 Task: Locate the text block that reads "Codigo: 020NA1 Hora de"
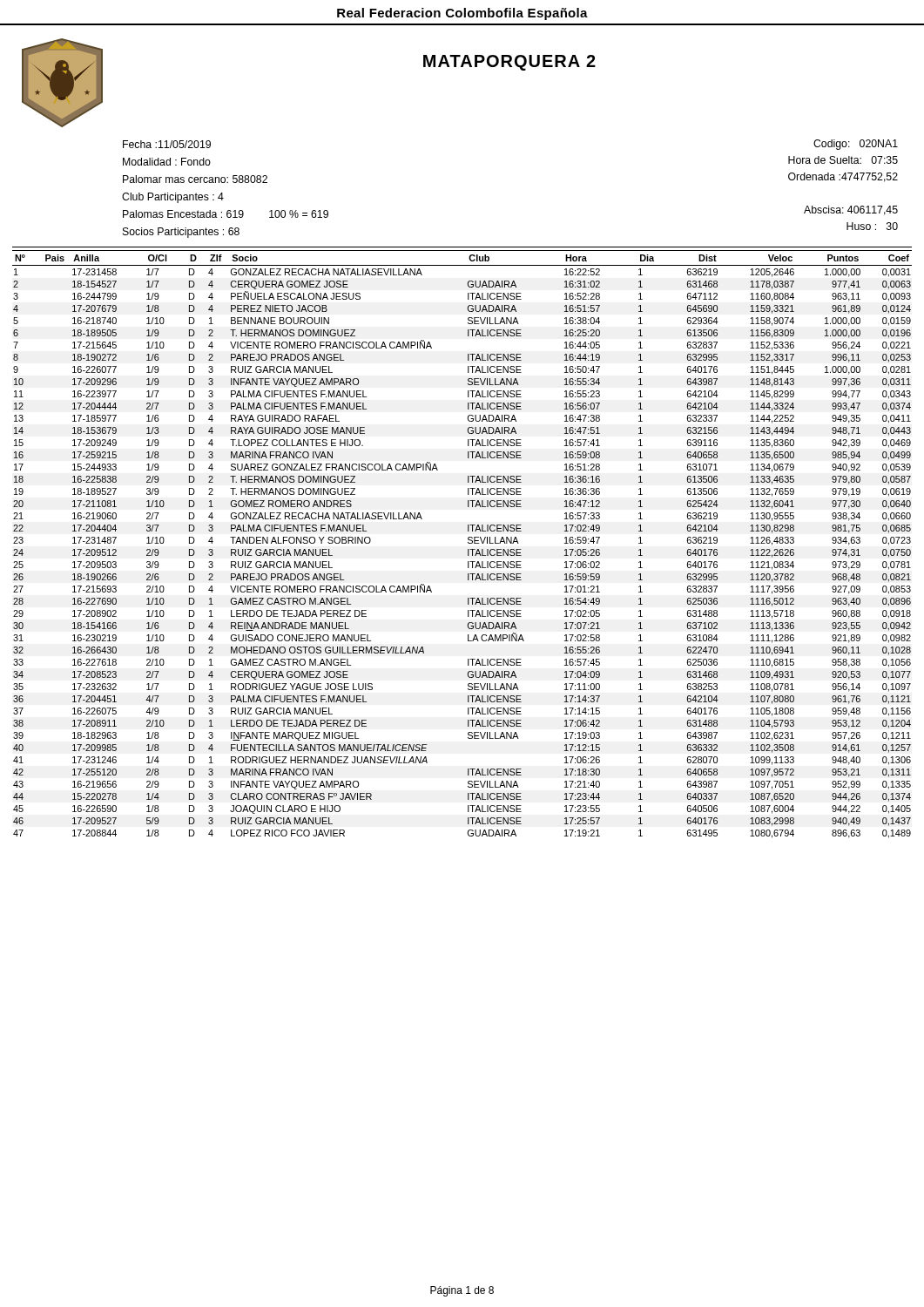coord(843,186)
